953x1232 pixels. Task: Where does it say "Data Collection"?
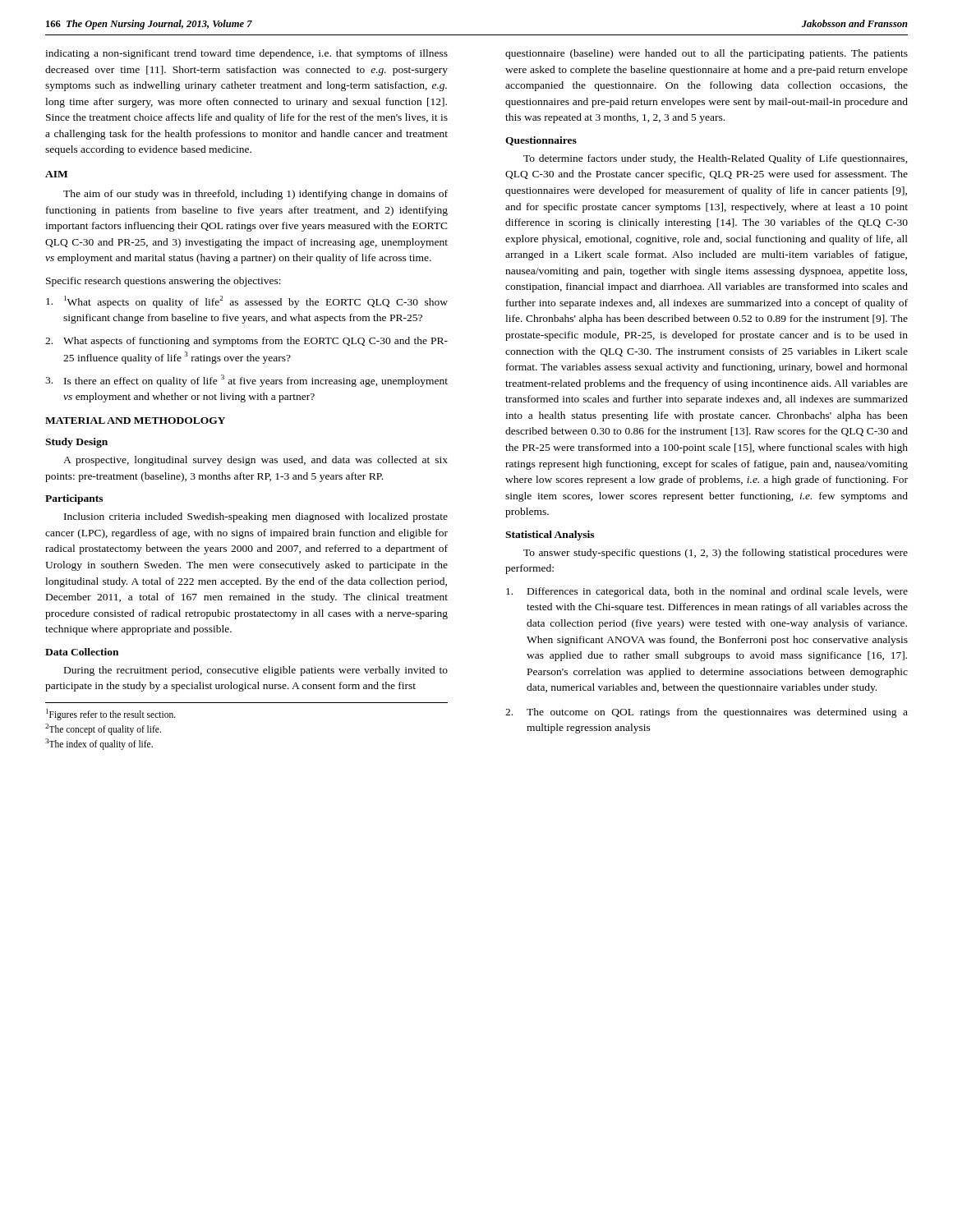pyautogui.click(x=82, y=652)
